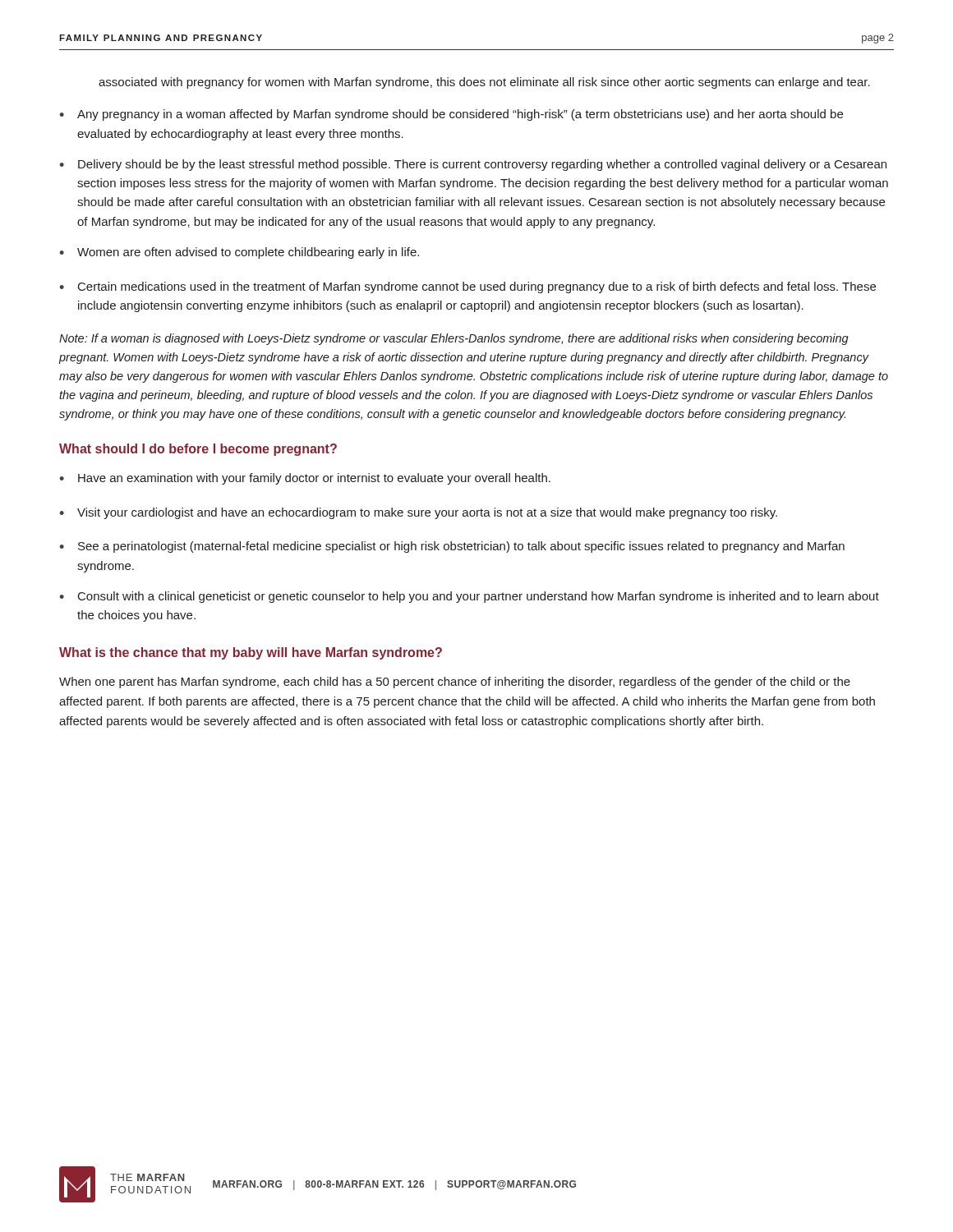Click on the list item with the text "• Visit your cardiologist and have"
Viewport: 953px width, 1232px height.
476,514
